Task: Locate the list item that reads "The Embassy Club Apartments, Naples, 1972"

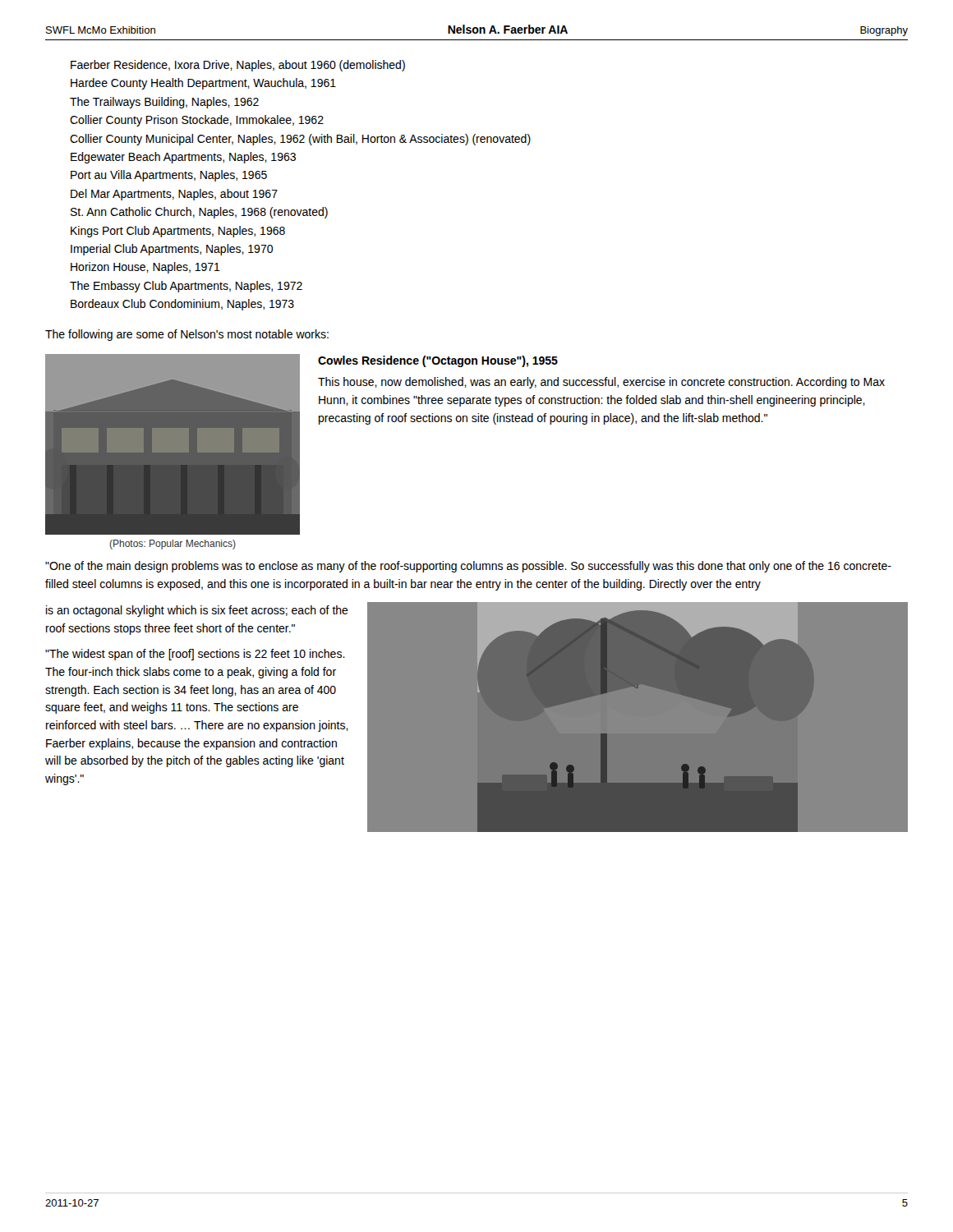Action: (x=186, y=286)
